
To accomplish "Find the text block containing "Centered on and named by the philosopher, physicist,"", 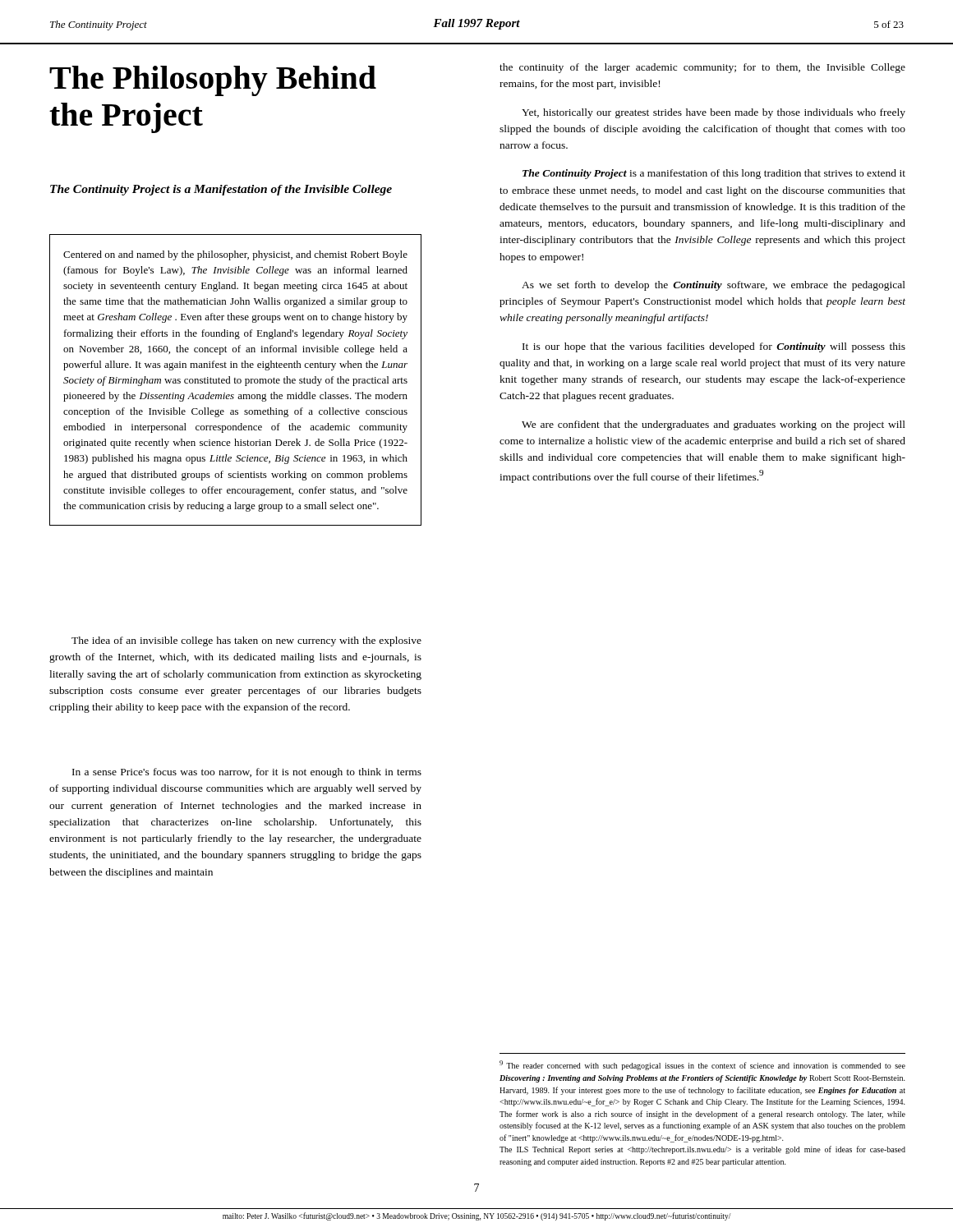I will click(235, 380).
